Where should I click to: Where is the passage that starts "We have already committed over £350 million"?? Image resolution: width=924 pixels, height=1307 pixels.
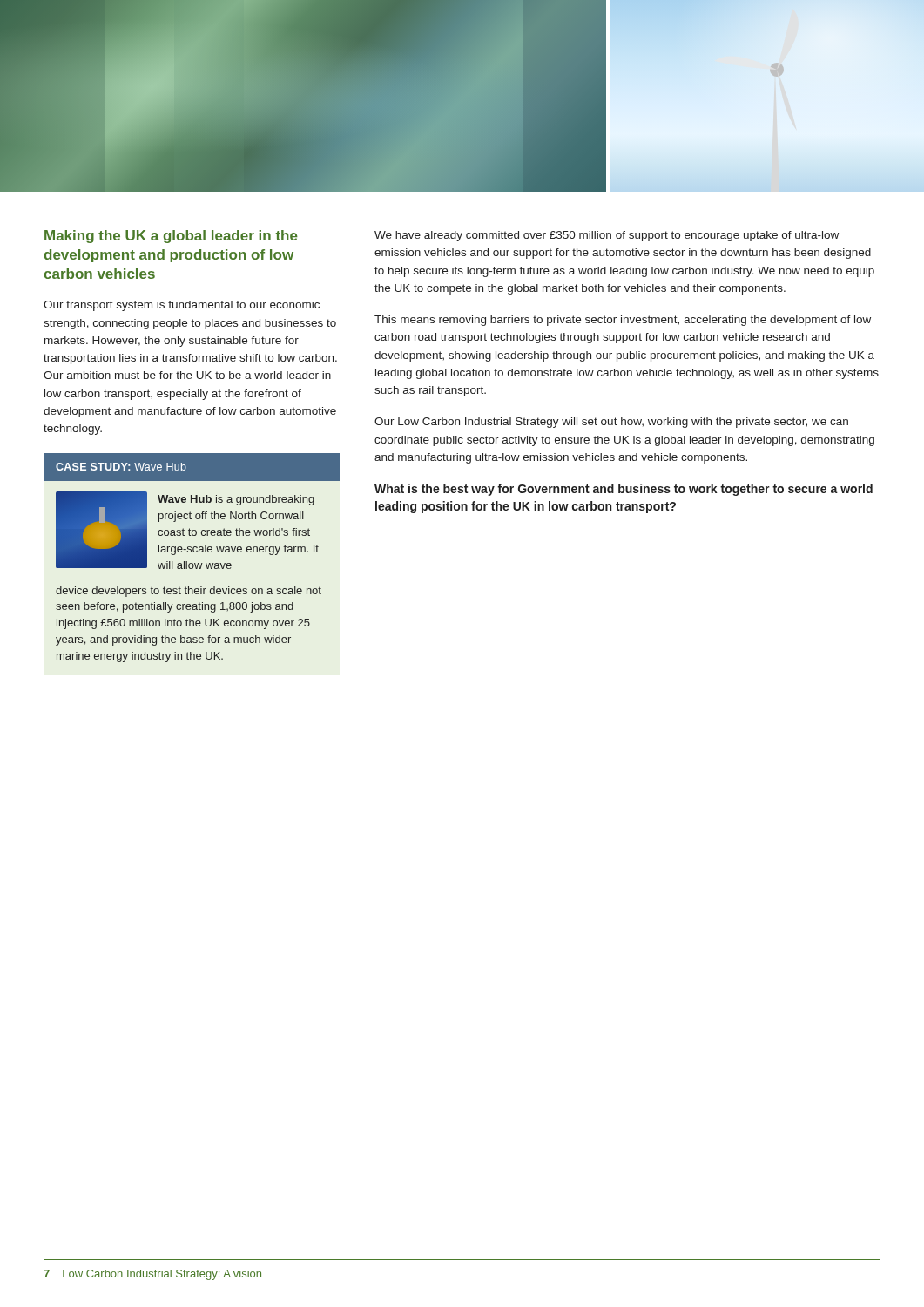625,261
